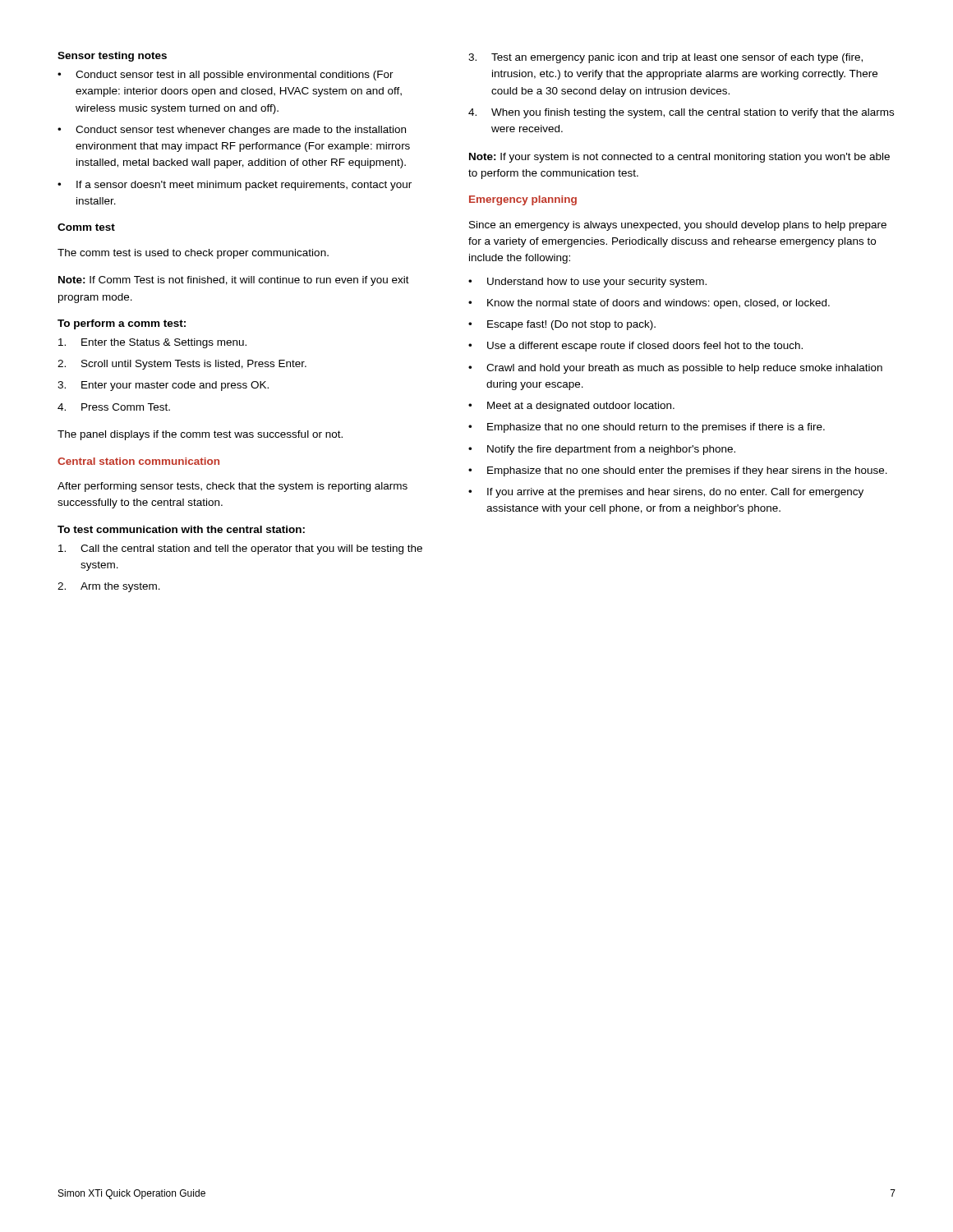
Task: Find the text block that reads "The panel displays"
Action: tap(246, 435)
